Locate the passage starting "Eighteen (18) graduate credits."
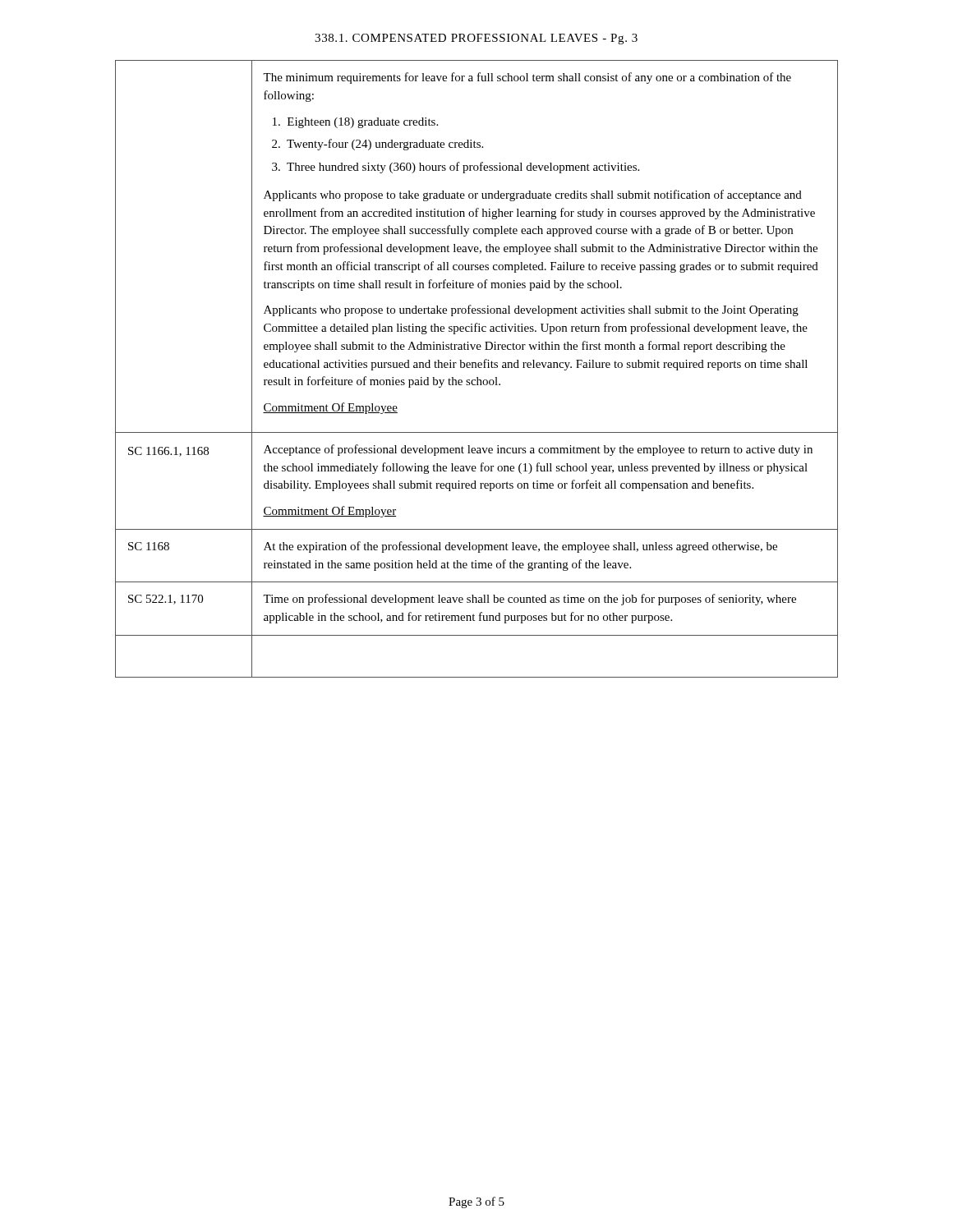The height and width of the screenshot is (1232, 953). tap(355, 121)
